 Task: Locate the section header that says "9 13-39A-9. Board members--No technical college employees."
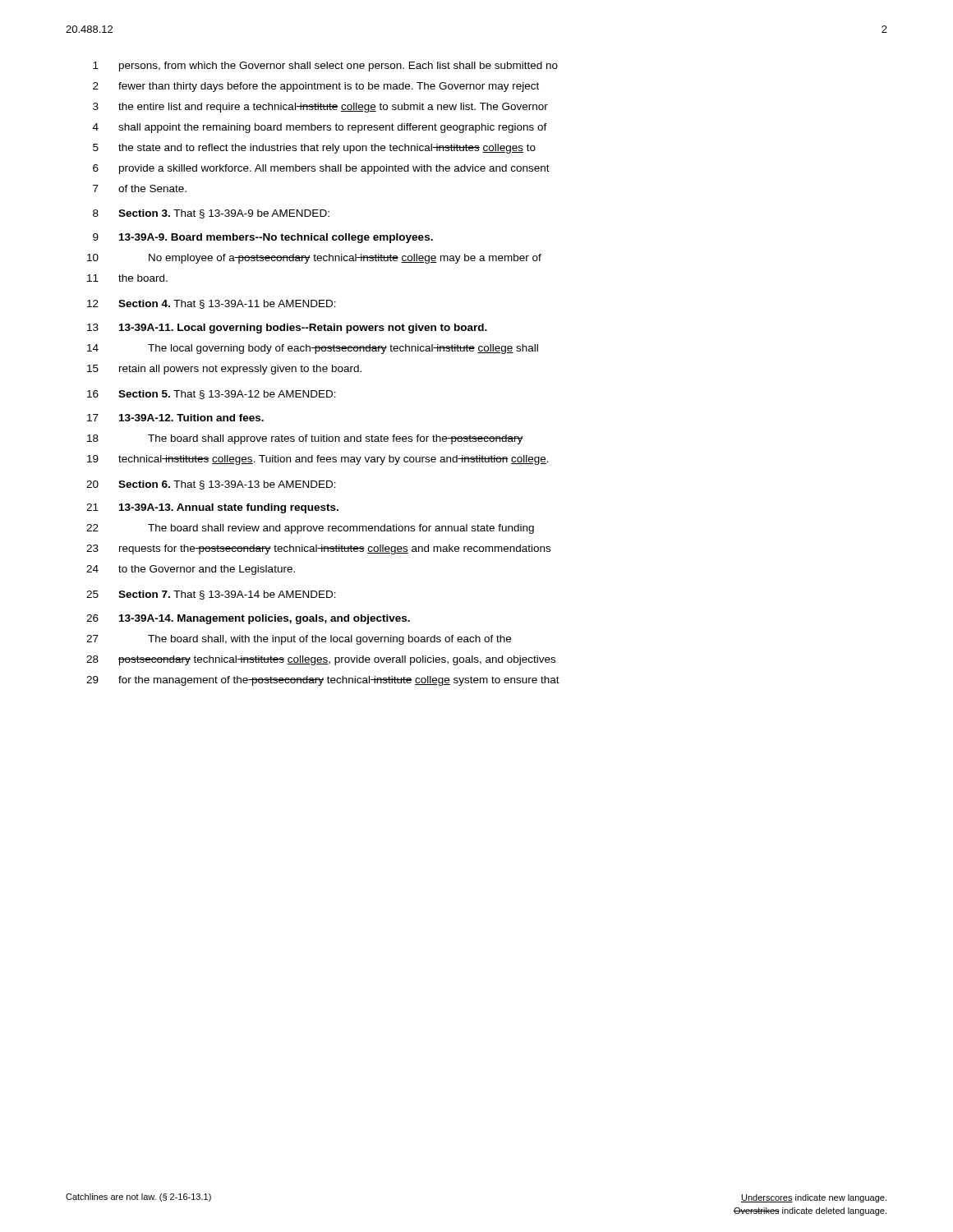(263, 238)
